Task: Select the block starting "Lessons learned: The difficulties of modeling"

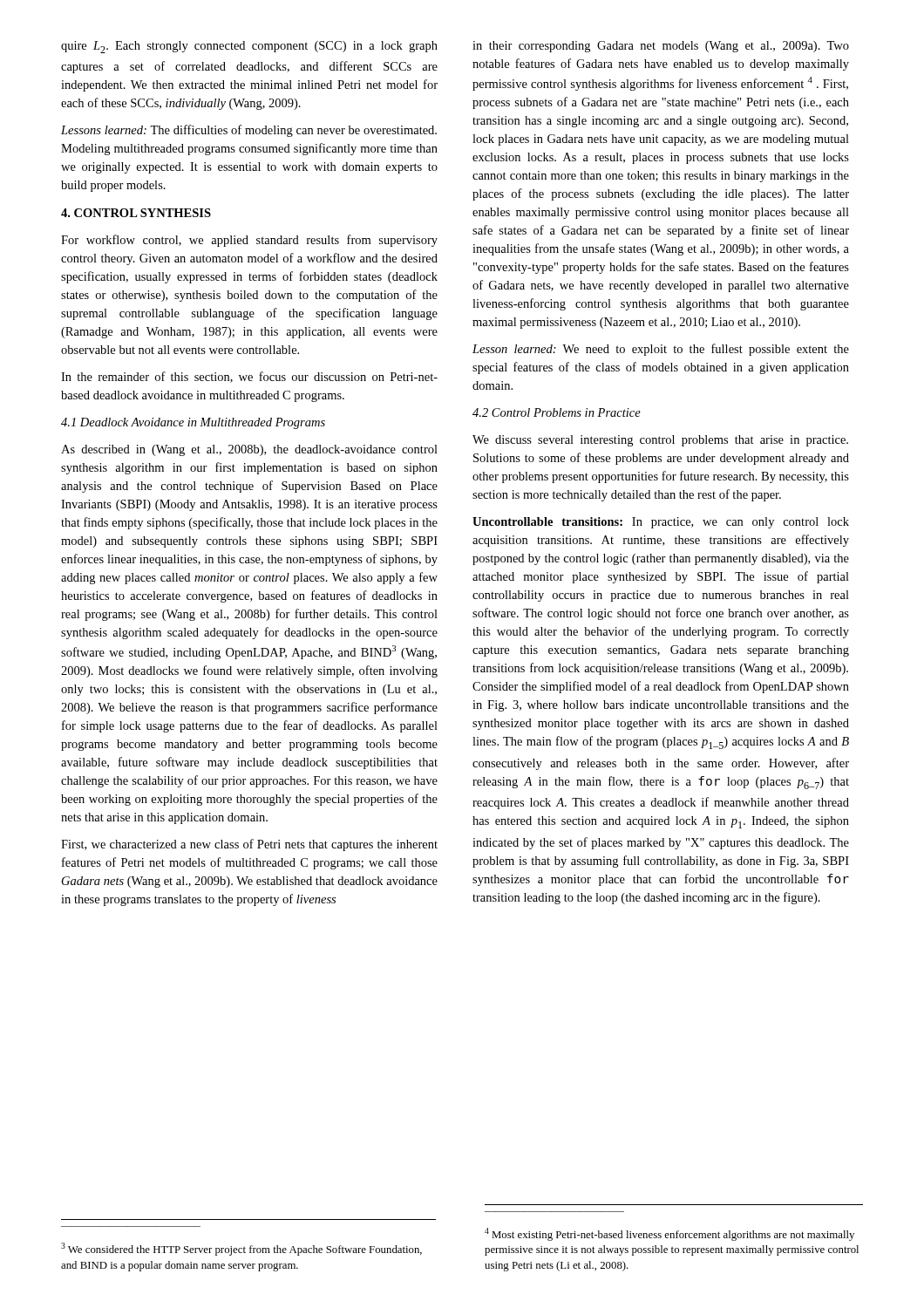Action: pos(249,158)
